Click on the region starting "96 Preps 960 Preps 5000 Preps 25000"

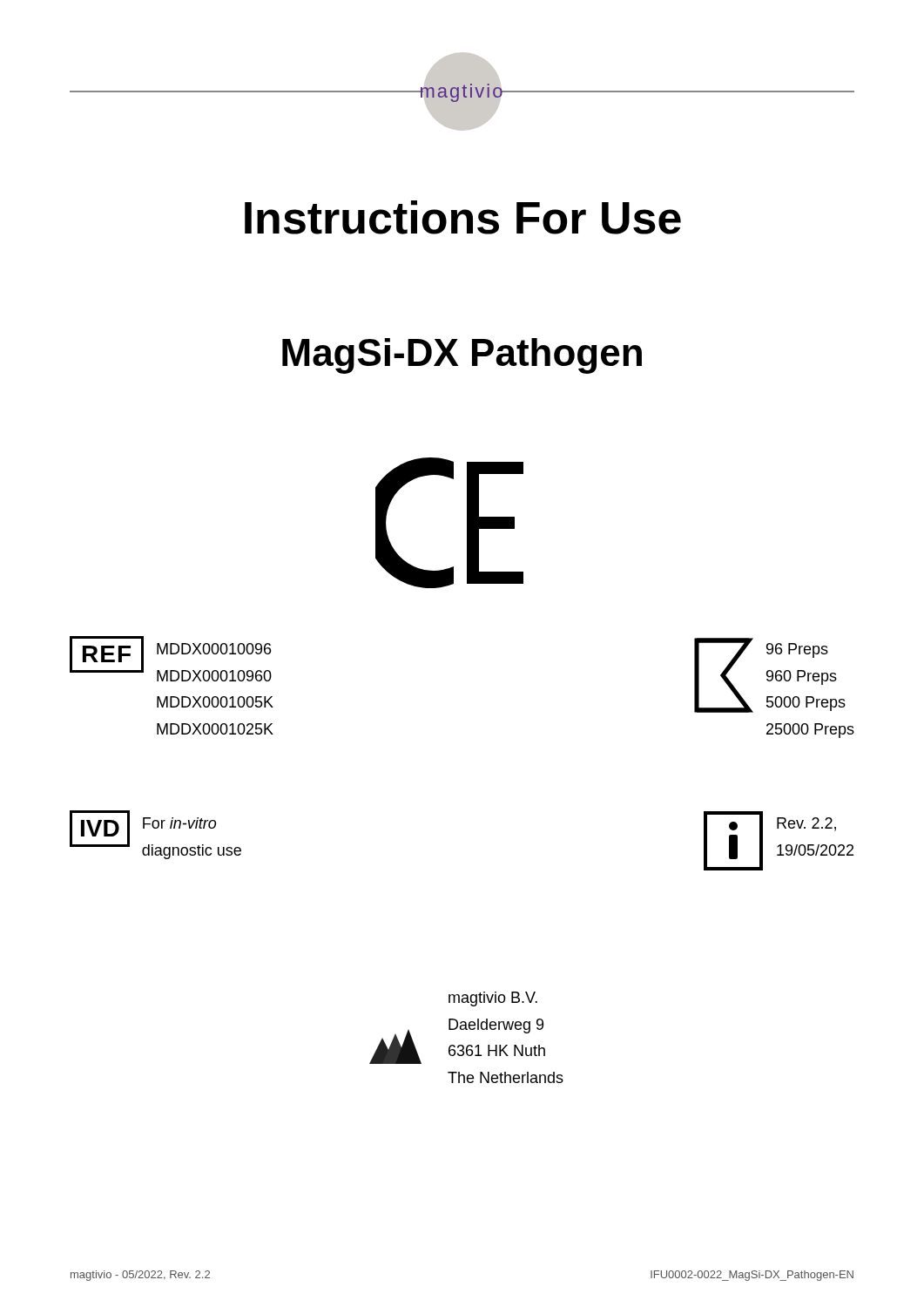(810, 689)
